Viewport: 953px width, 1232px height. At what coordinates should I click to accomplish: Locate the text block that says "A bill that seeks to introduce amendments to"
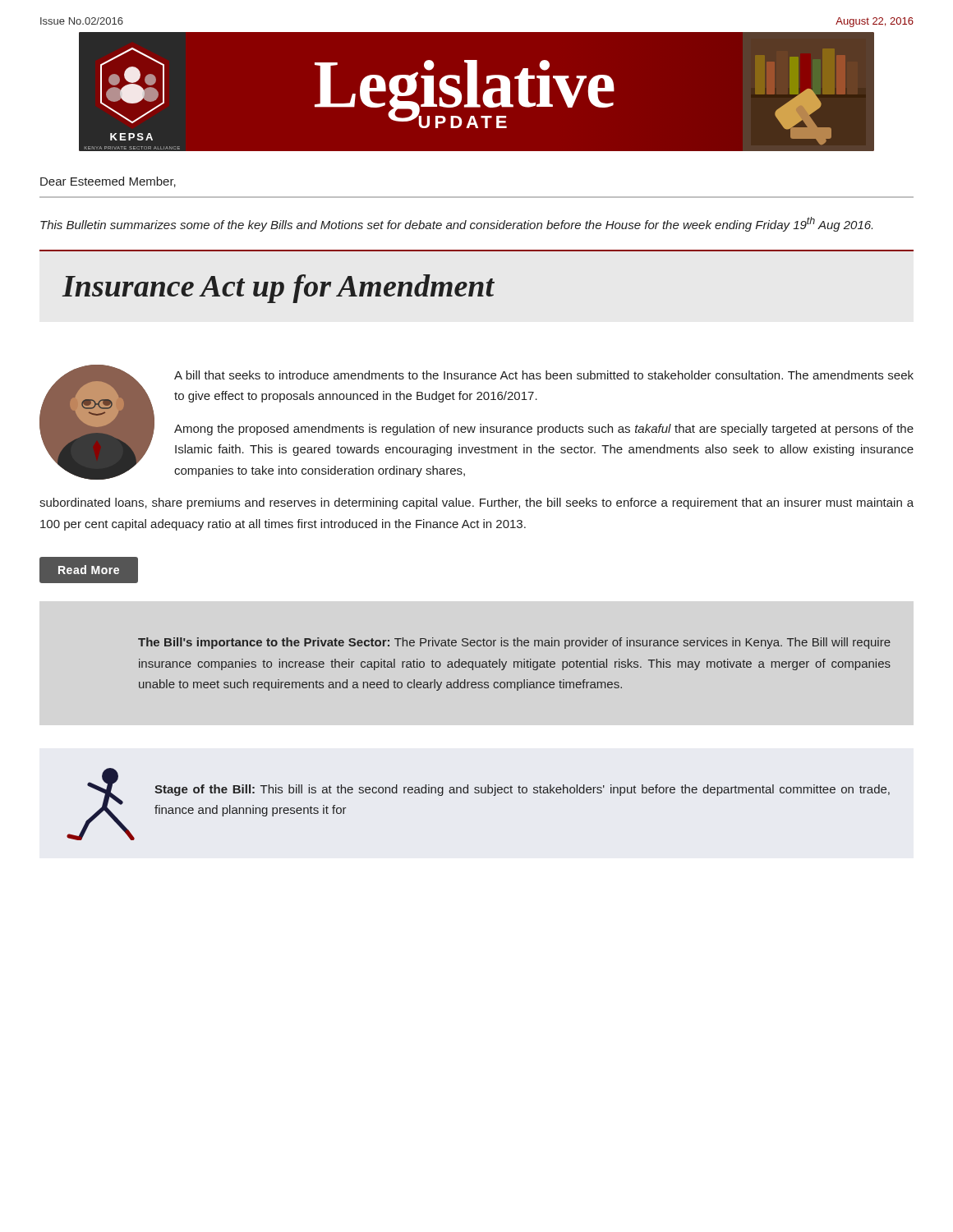point(544,423)
